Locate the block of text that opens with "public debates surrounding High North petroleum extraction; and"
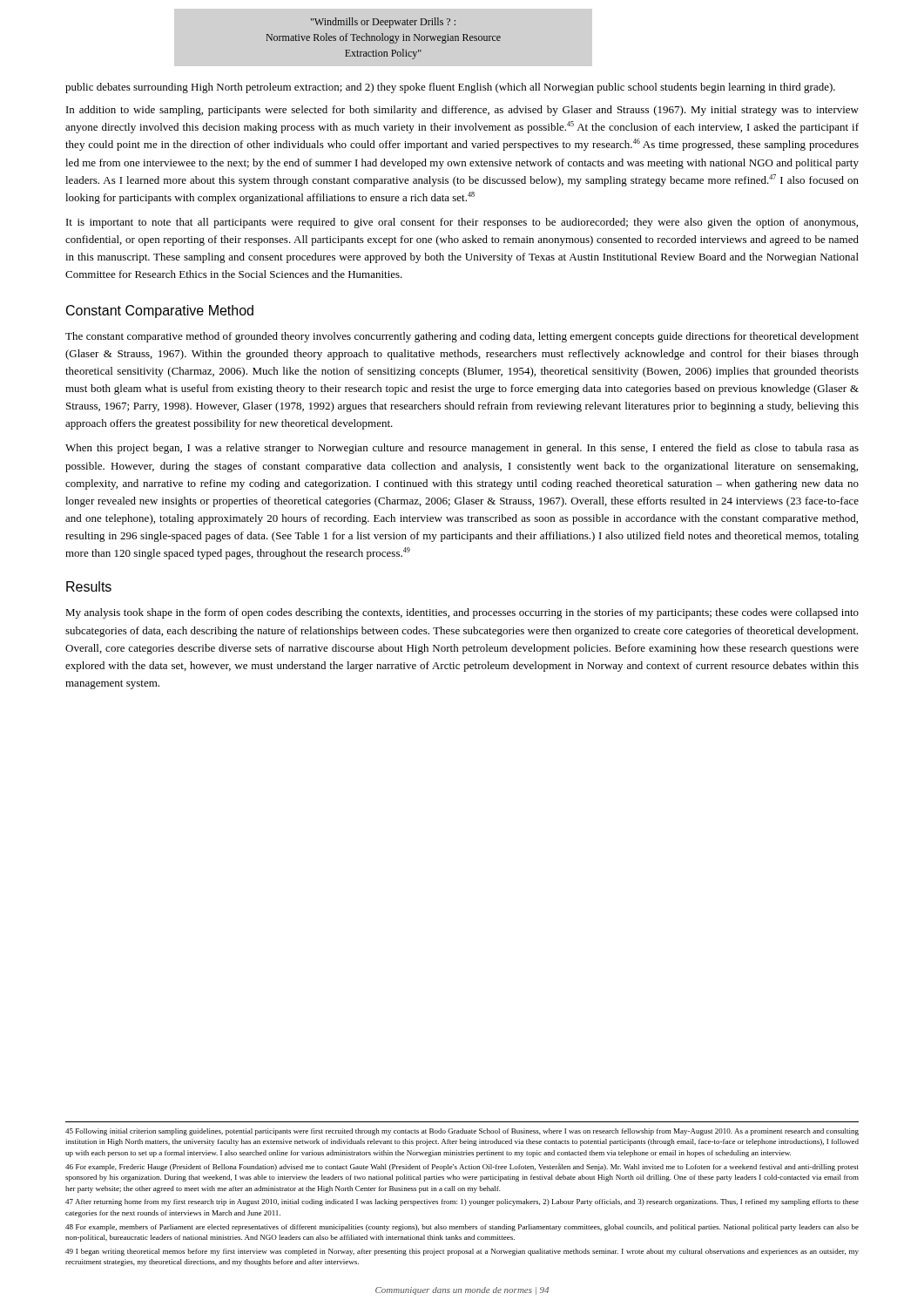The image size is (924, 1307). (450, 87)
